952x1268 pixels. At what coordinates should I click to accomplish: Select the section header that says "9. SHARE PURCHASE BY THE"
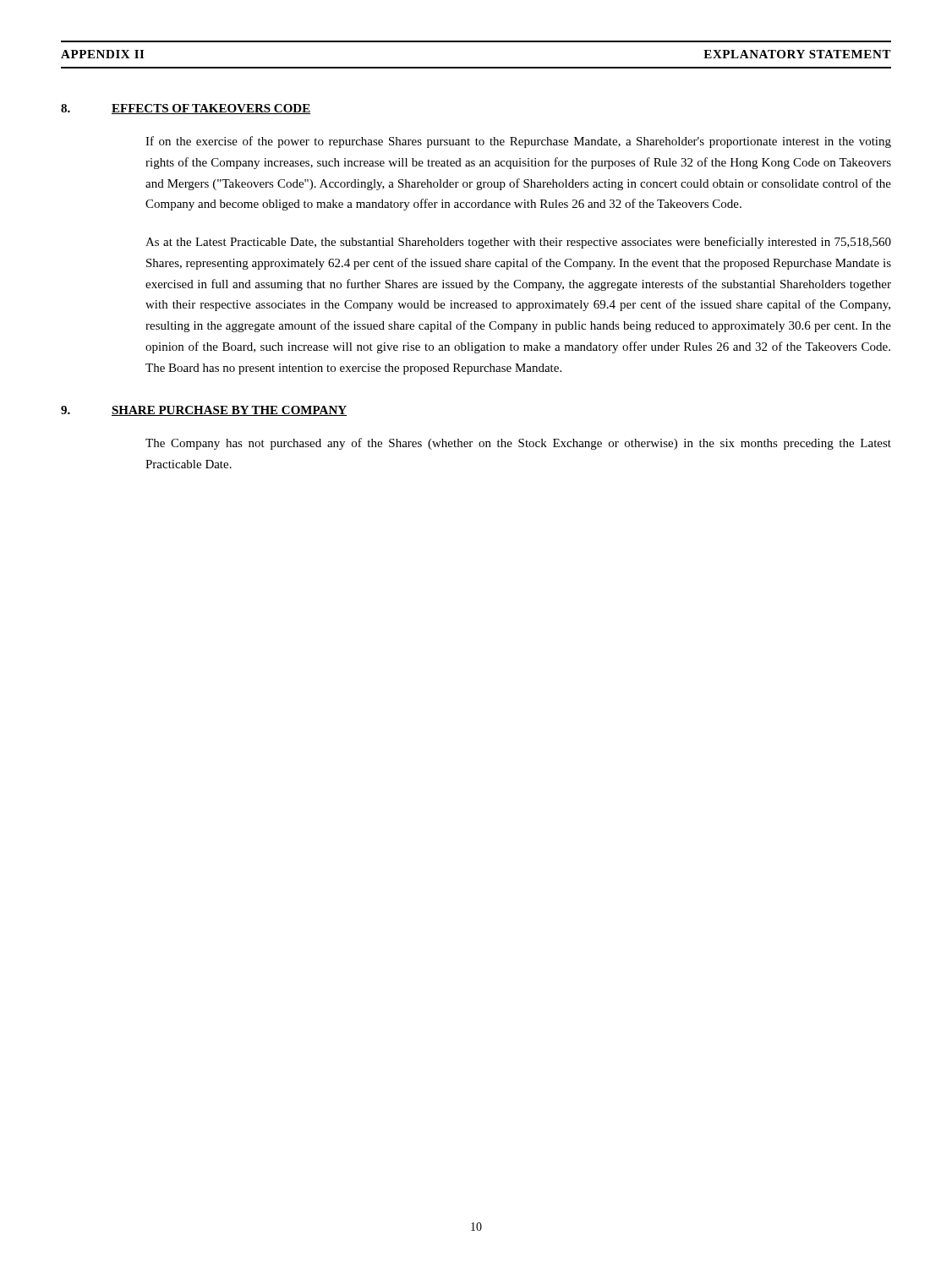point(204,411)
